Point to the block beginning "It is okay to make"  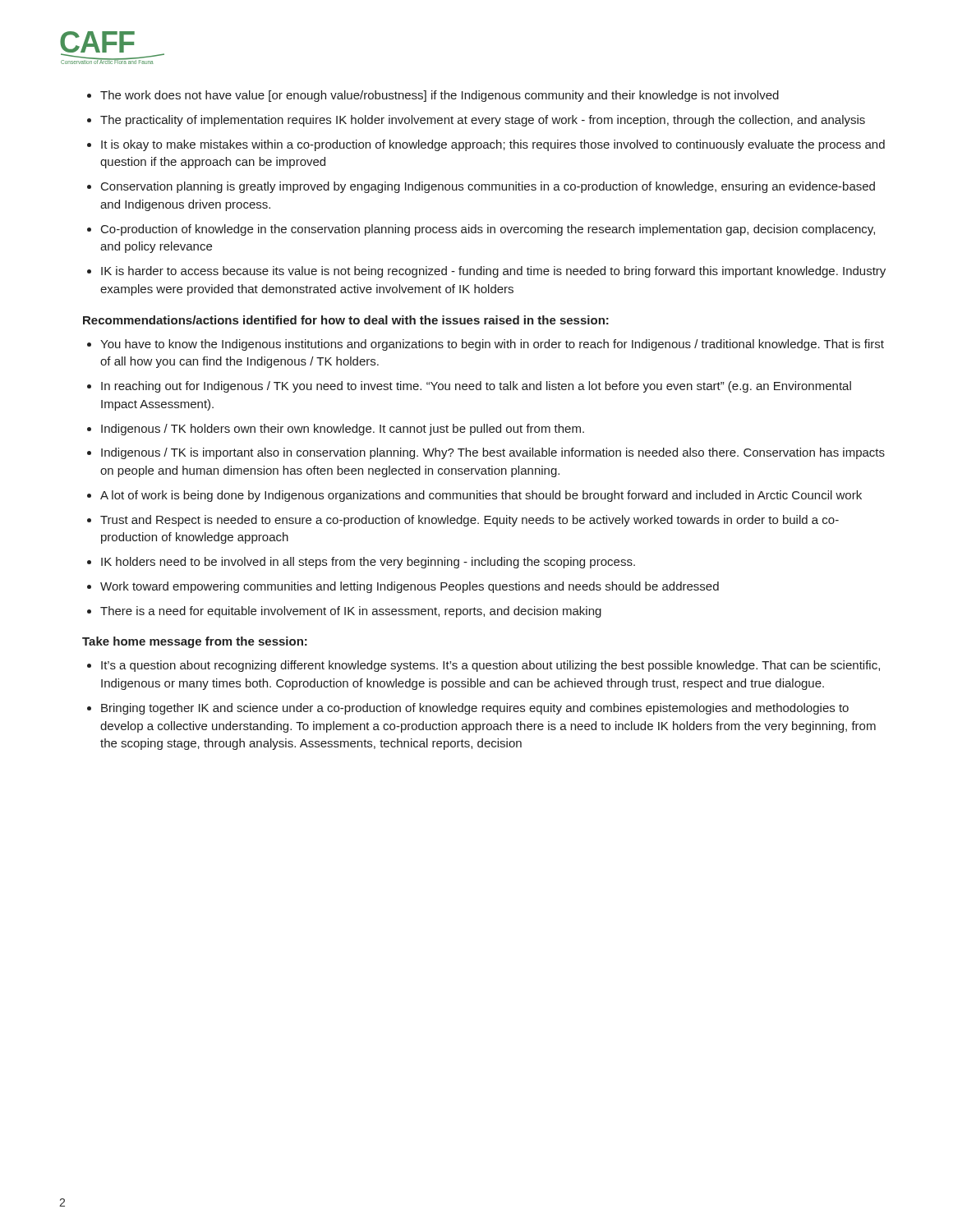(x=493, y=153)
